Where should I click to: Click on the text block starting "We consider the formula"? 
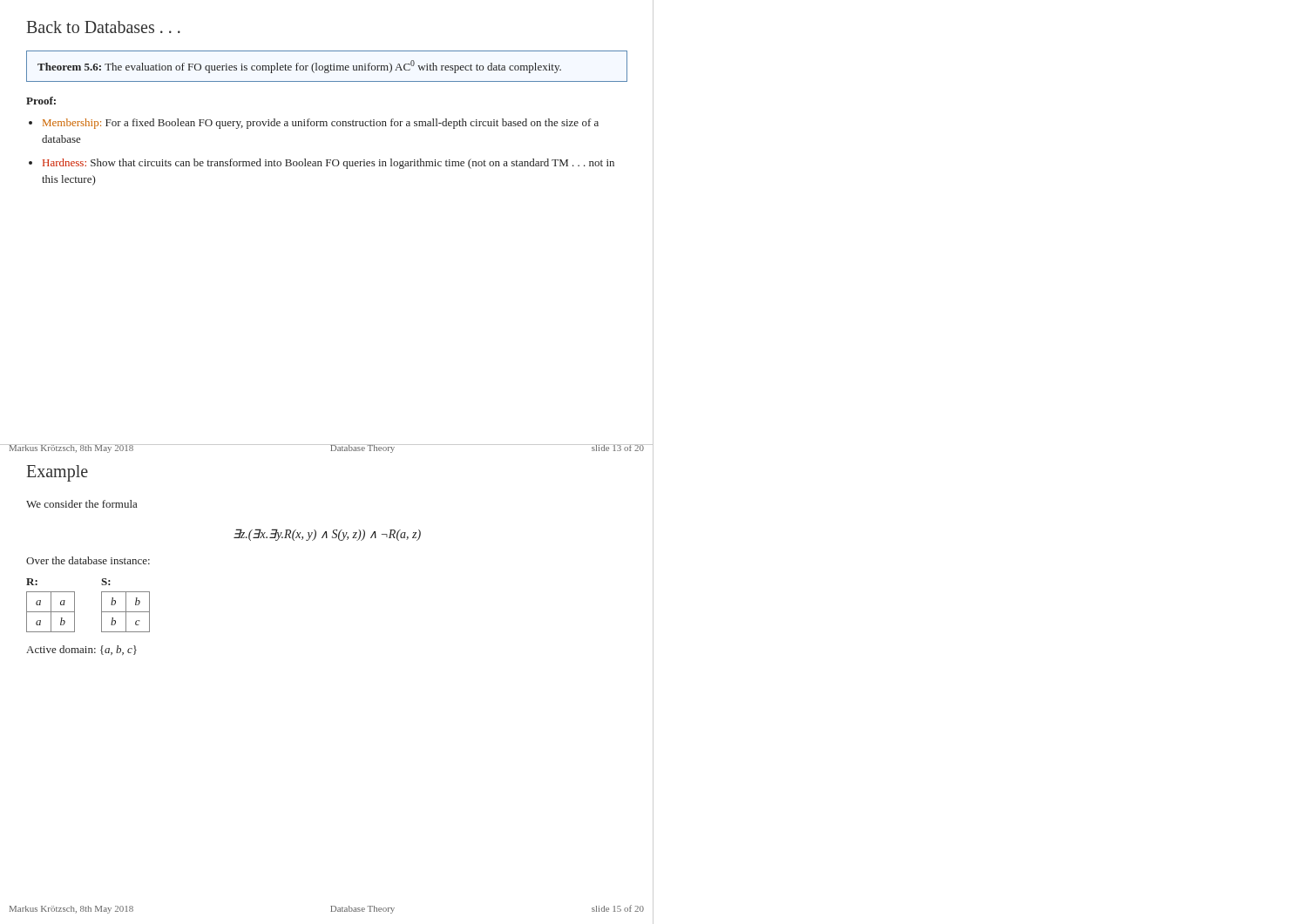(82, 504)
